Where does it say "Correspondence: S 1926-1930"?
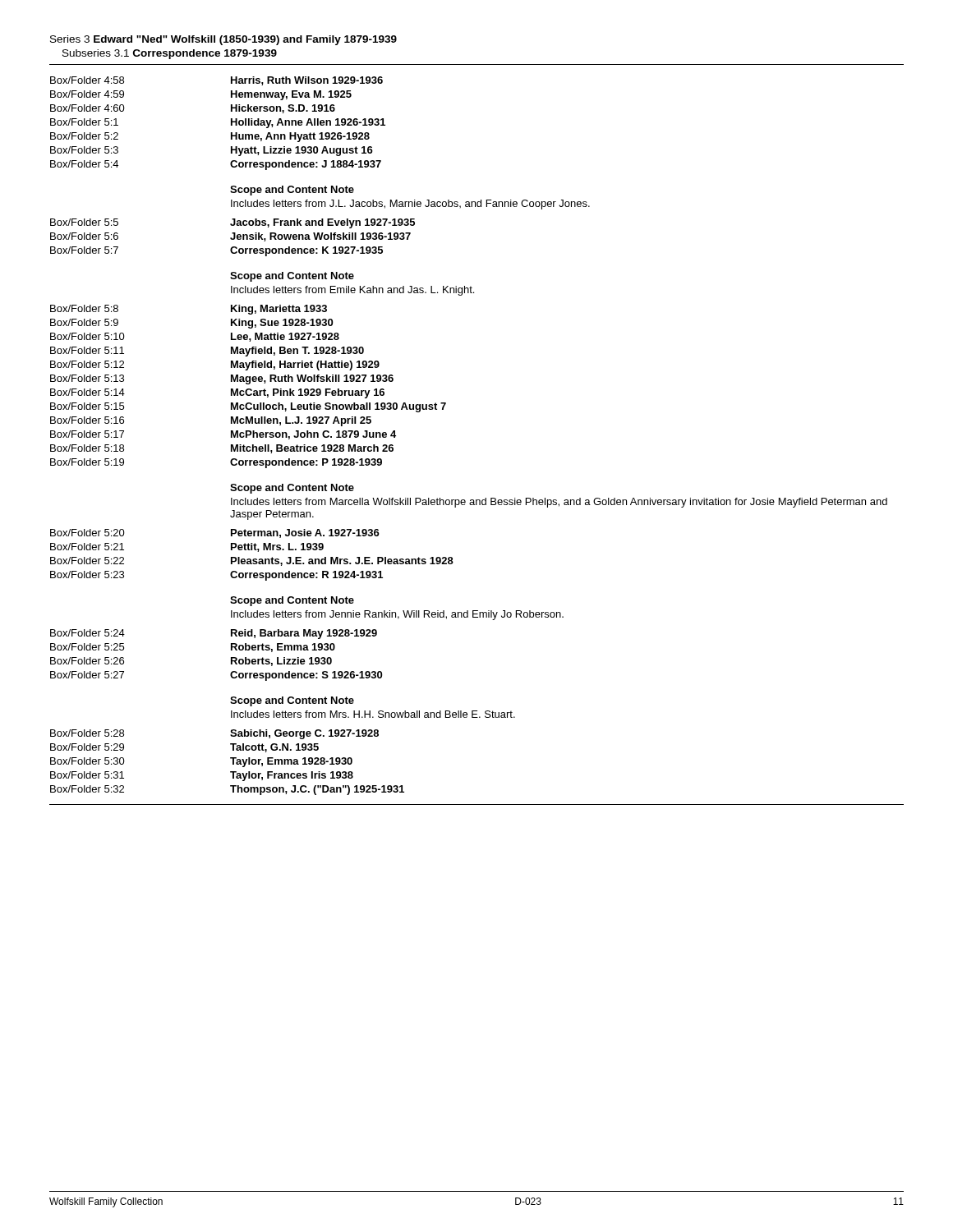Screen dimensions: 1232x953 click(x=306, y=675)
